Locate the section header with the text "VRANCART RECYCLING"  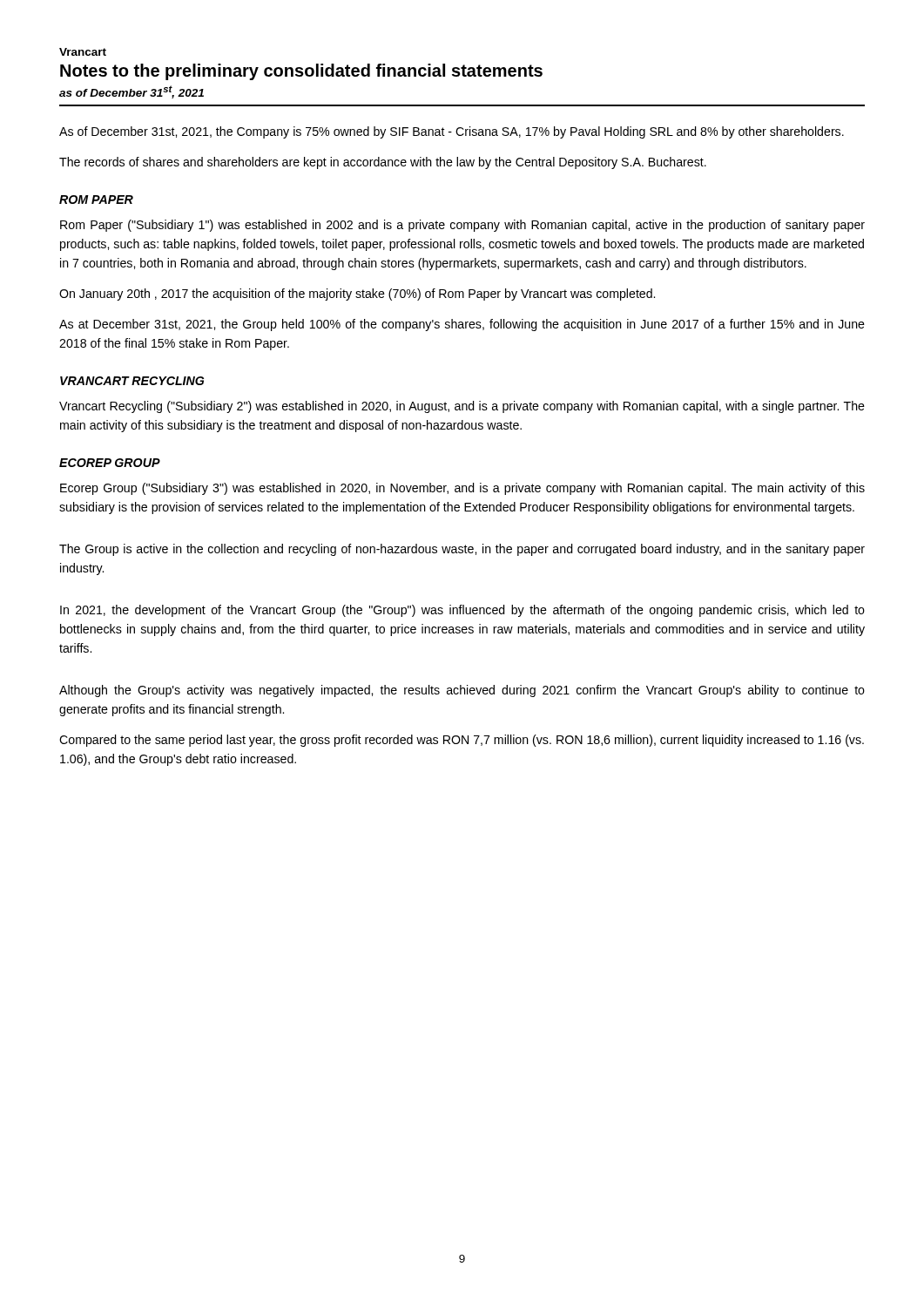tap(132, 380)
